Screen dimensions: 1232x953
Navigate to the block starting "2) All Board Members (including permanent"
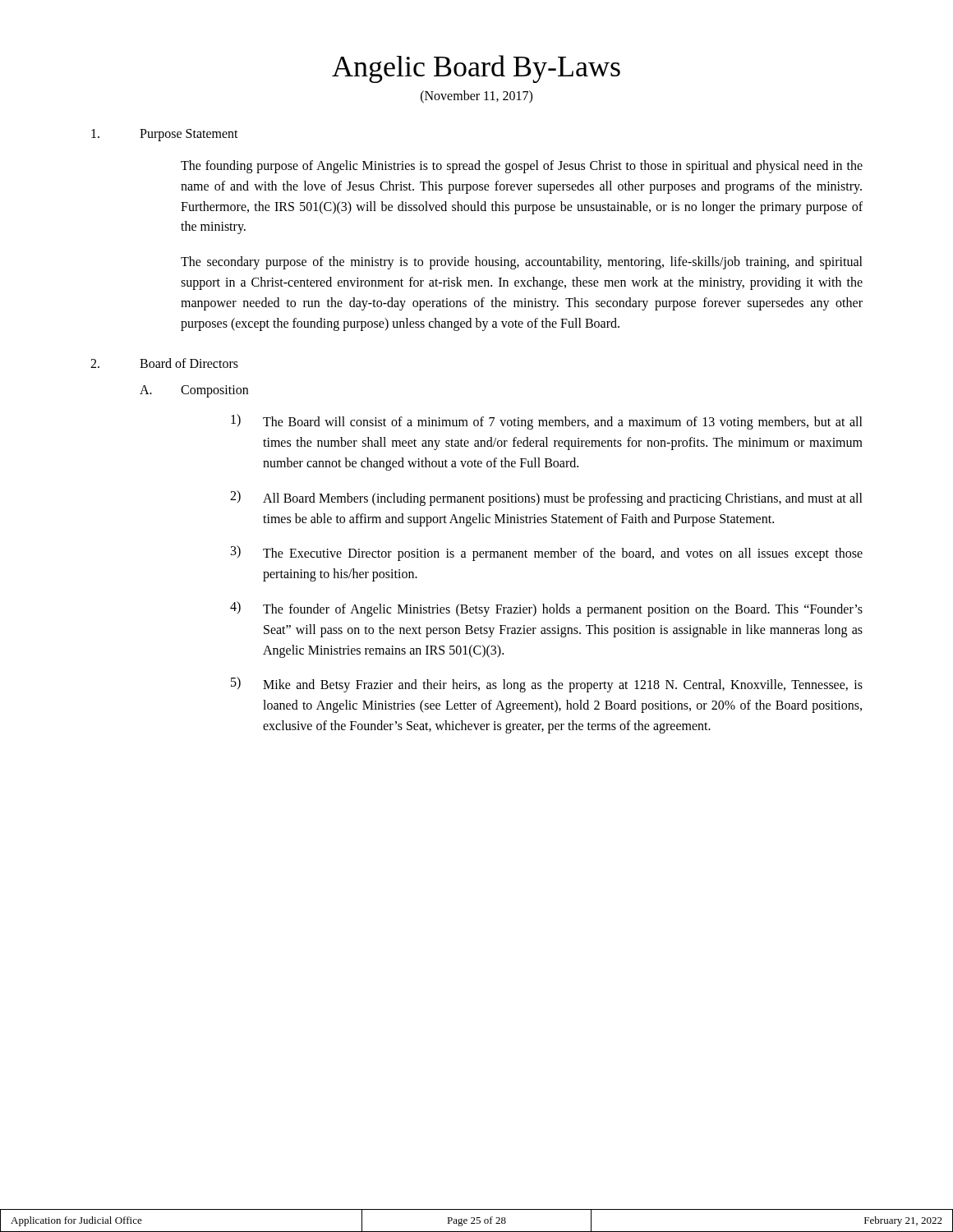coord(546,509)
